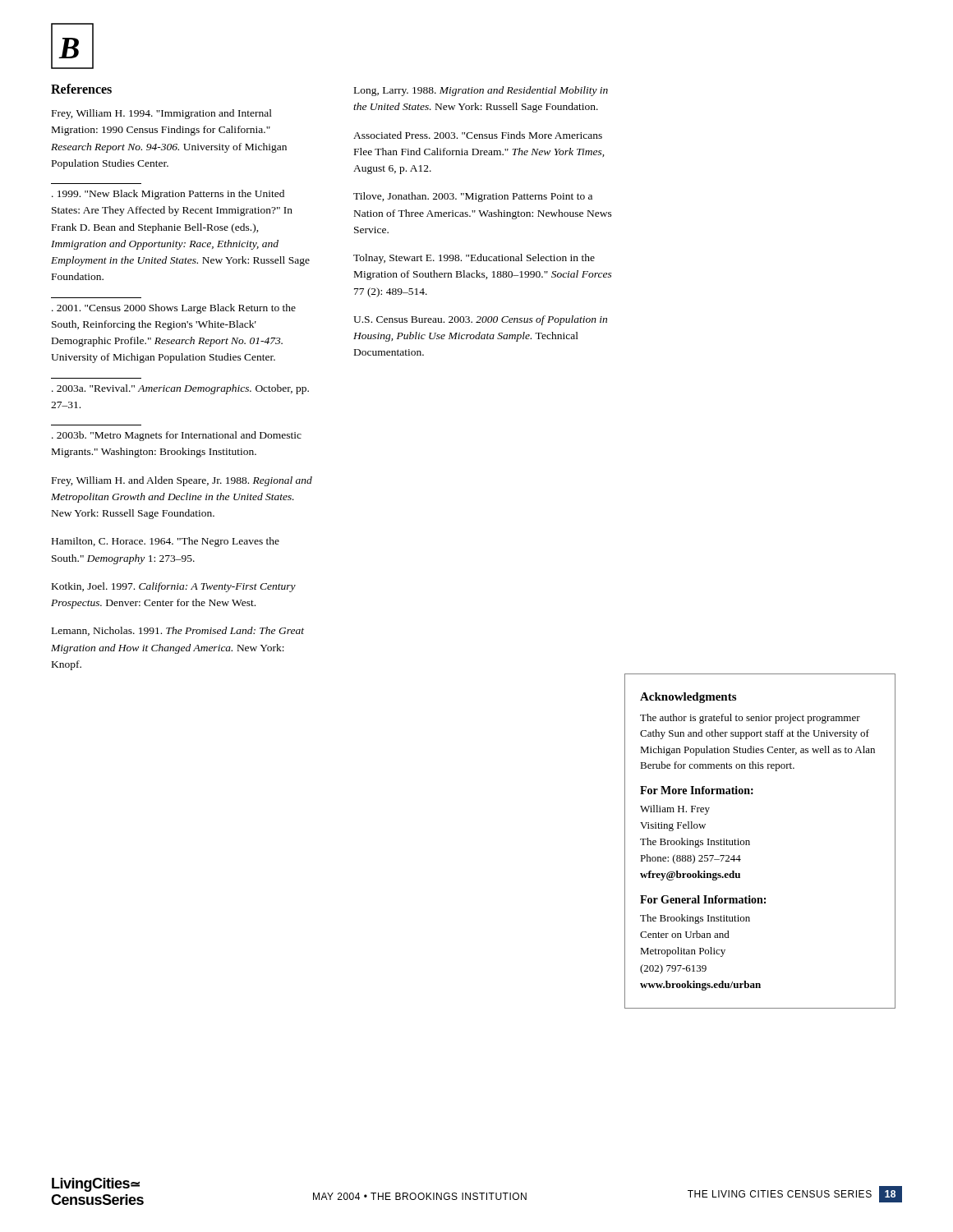
Task: Navigate to the element starting "The Brookings Institution Center on Urban"
Action: point(700,951)
